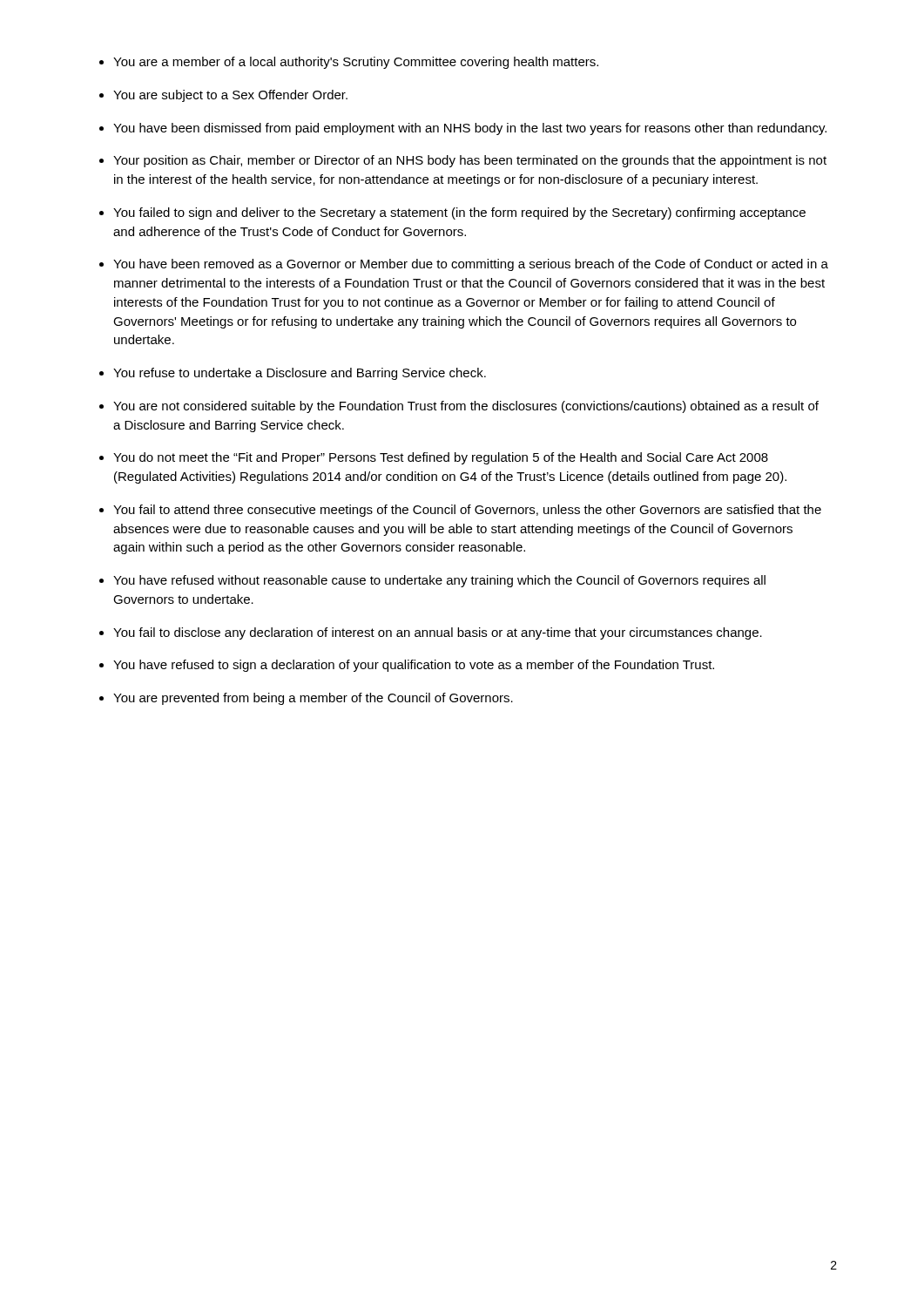Locate the text block starting "You have refused to sign a declaration of"
The width and height of the screenshot is (924, 1307).
[x=414, y=665]
